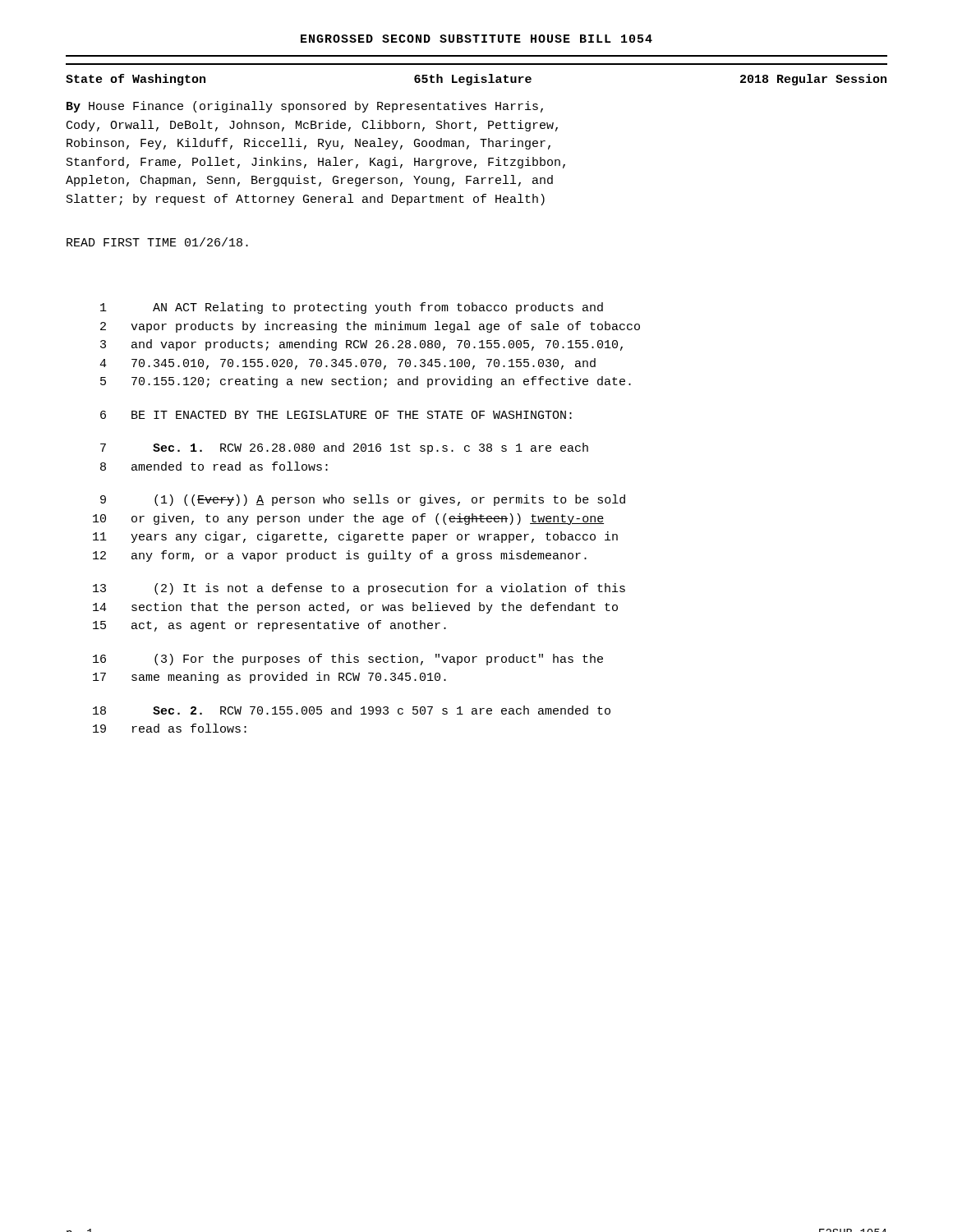The height and width of the screenshot is (1232, 953).
Task: Click on the text block that reads "4 70.345.010, 70.155.020, 70.345.070, 70.345.100, 70.155.030,"
Action: coord(476,364)
